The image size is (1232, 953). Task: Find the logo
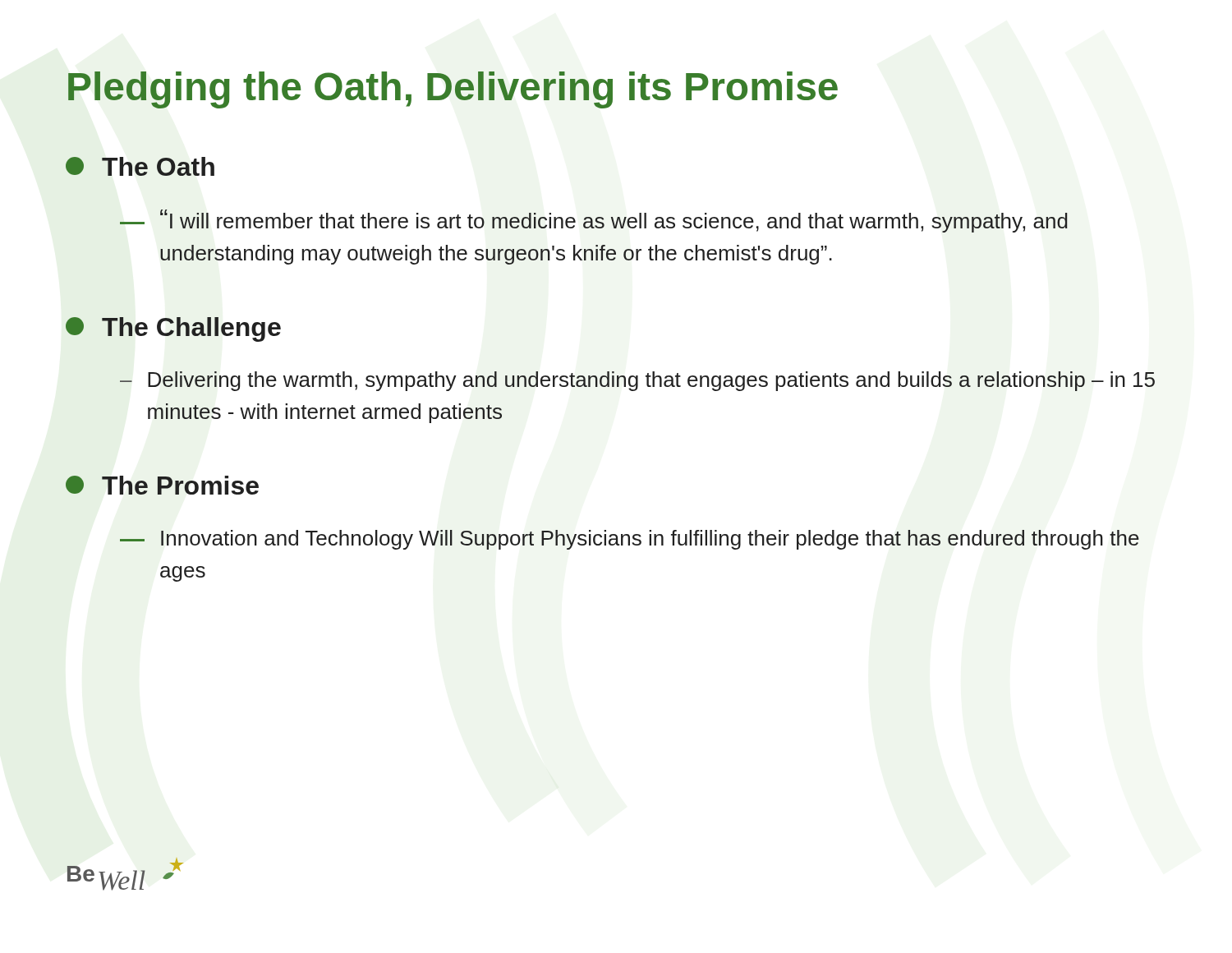tap(125, 877)
